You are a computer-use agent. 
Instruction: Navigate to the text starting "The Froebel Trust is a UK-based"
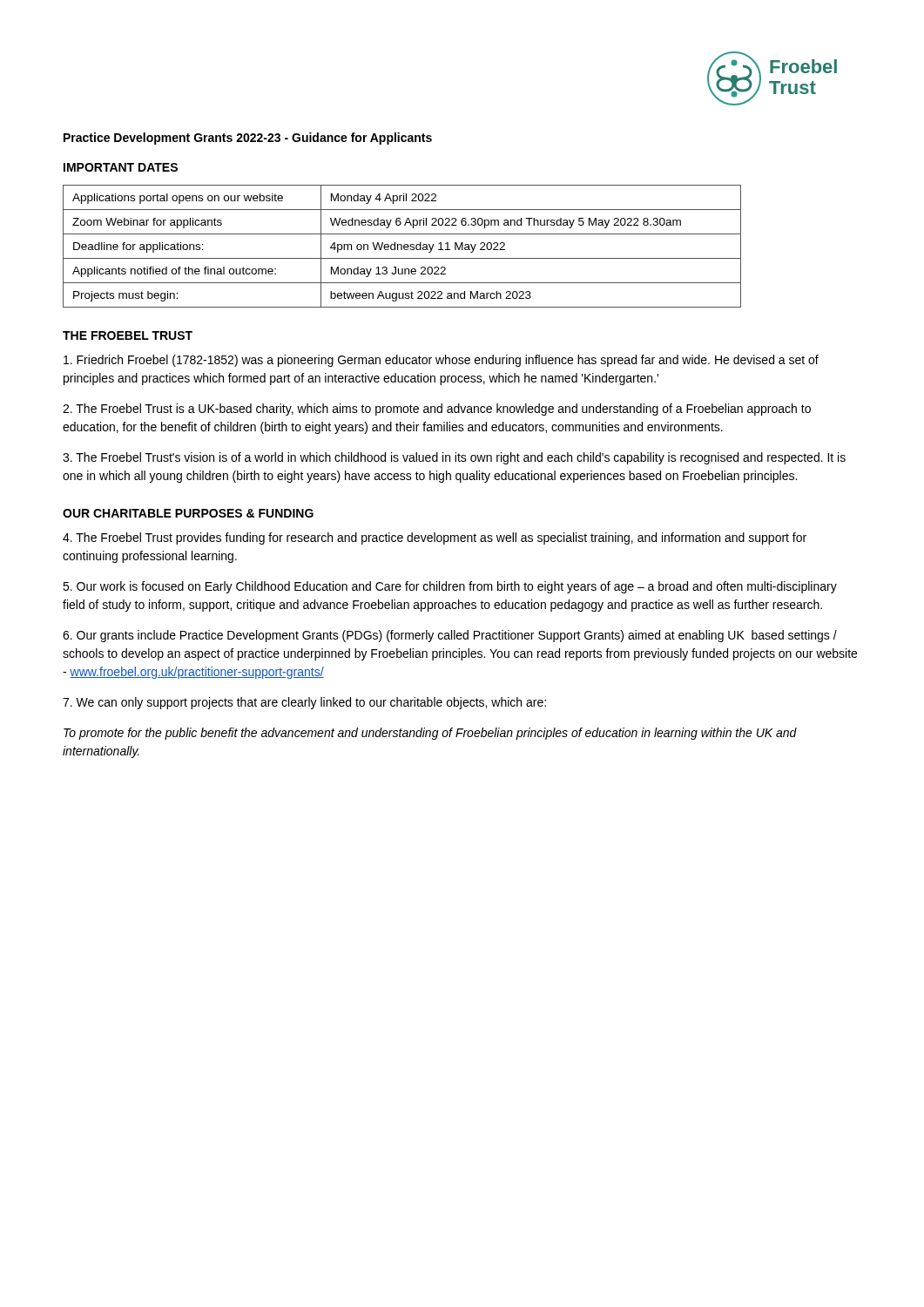point(462,418)
